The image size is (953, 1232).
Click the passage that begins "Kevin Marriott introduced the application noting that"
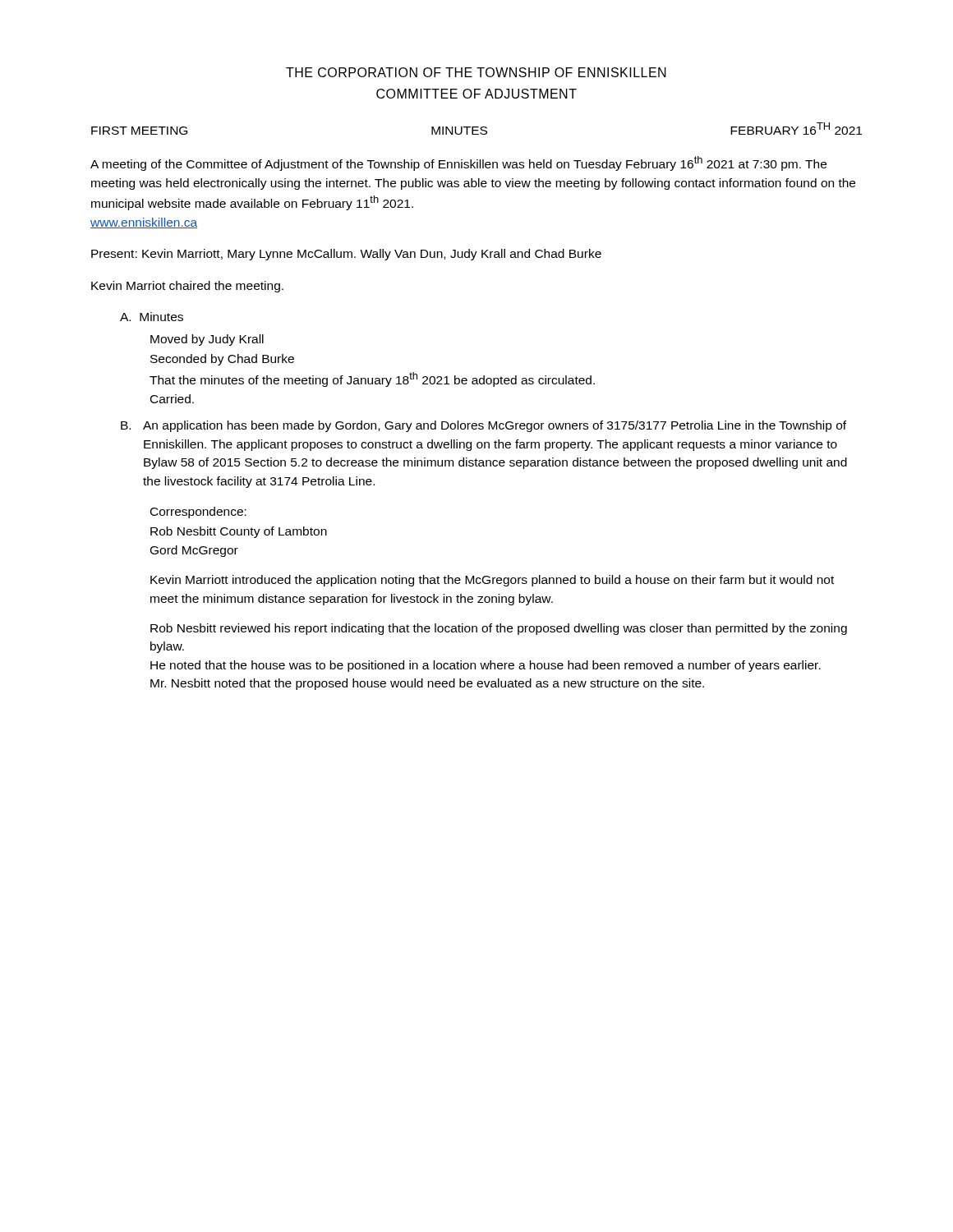(x=492, y=589)
